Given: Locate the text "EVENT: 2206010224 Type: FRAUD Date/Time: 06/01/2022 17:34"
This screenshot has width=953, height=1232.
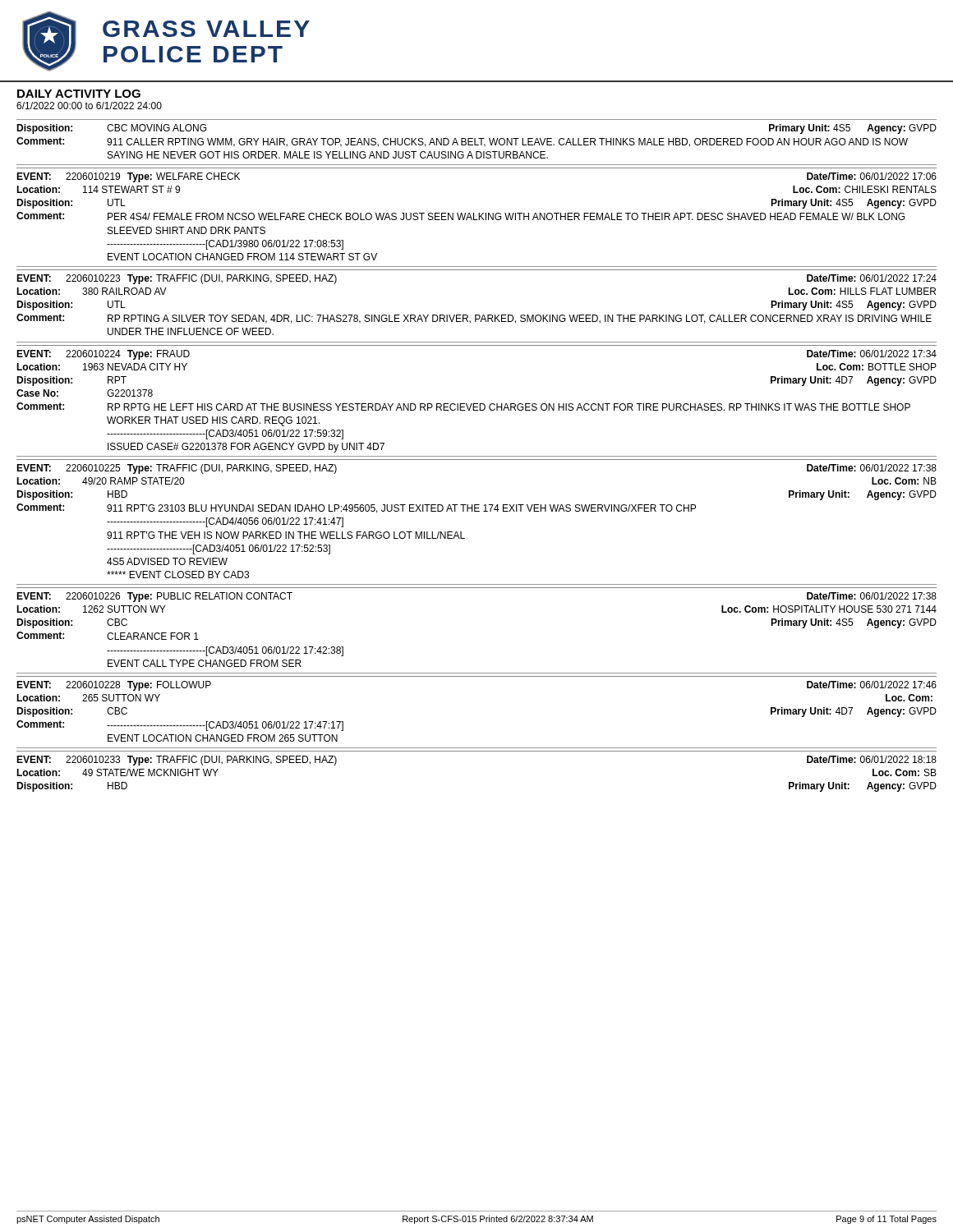Looking at the screenshot, I should click(476, 354).
